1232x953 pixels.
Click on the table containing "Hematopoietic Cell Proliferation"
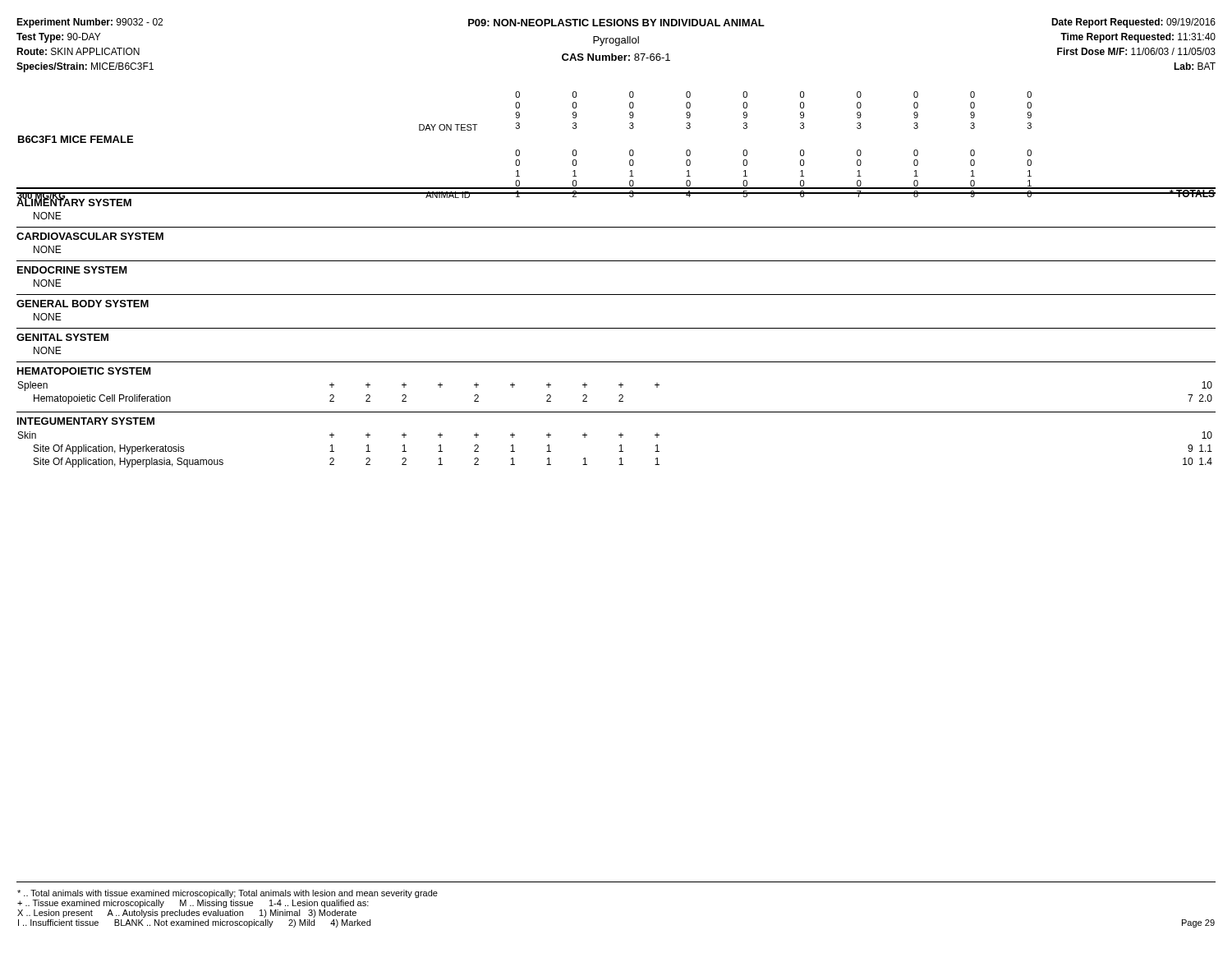[x=616, y=392]
